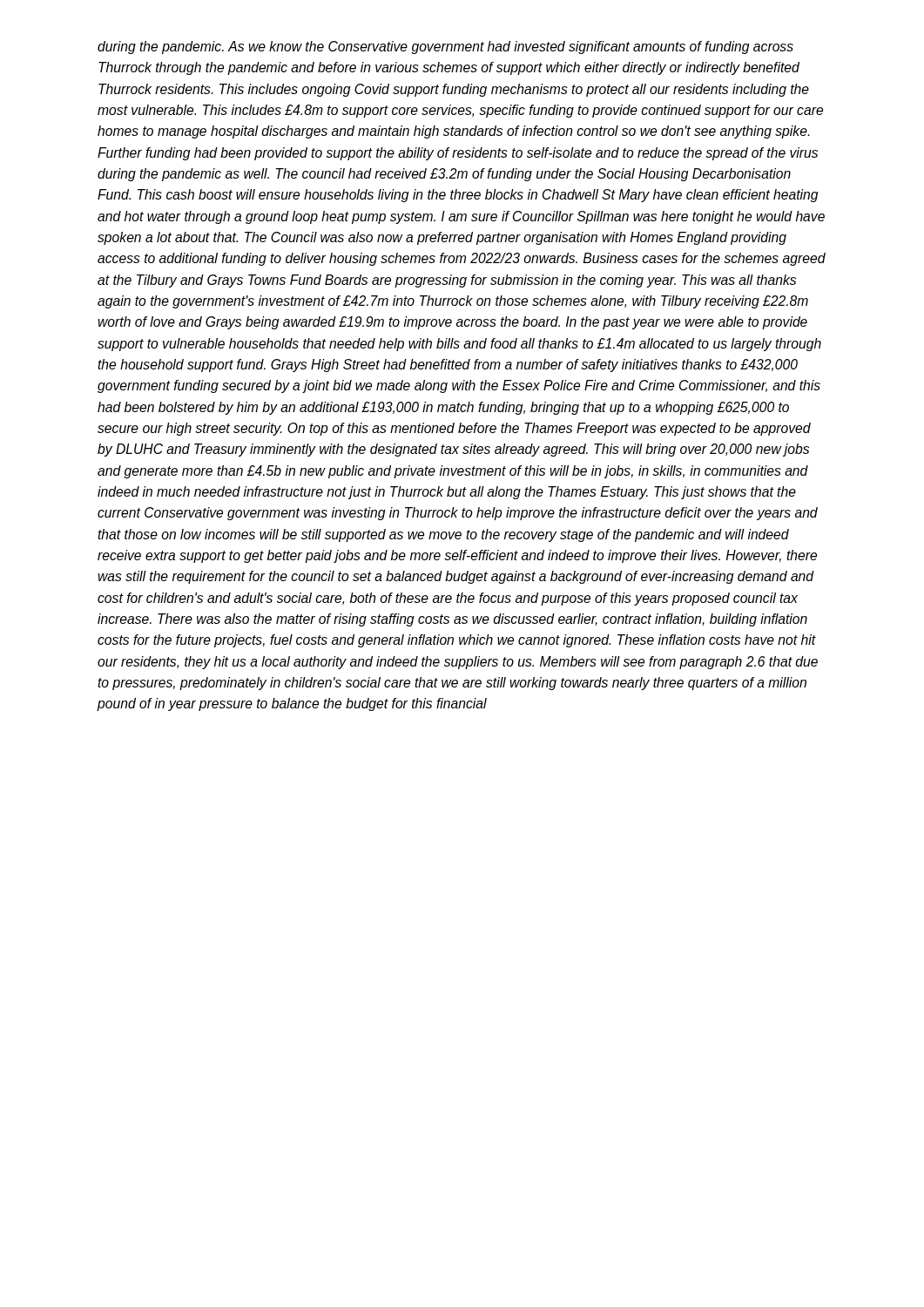Locate the text block starting "during the pandemic. As"
The width and height of the screenshot is (924, 1307).
[461, 375]
